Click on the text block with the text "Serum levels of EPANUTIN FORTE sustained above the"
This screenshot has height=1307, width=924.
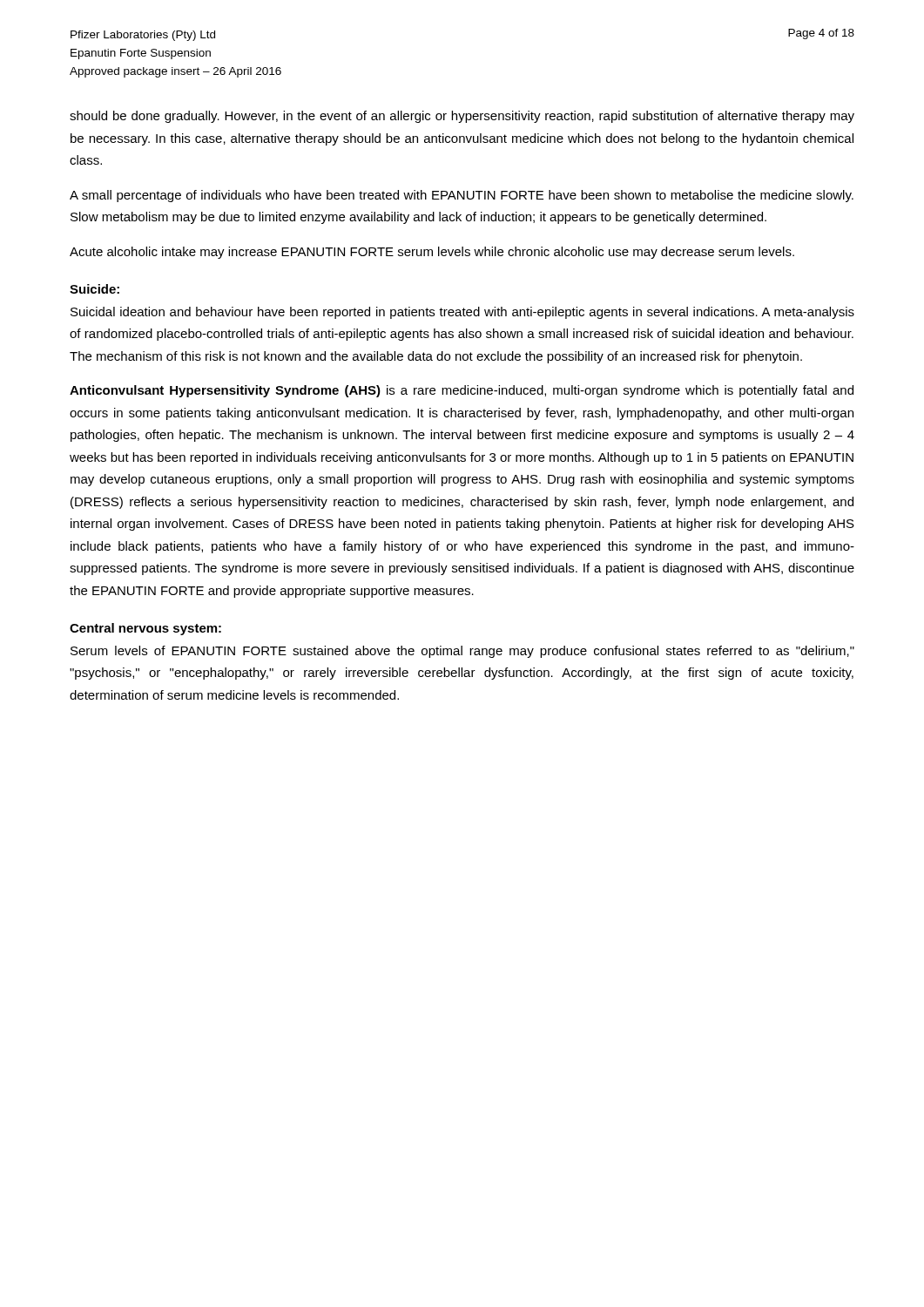[462, 672]
